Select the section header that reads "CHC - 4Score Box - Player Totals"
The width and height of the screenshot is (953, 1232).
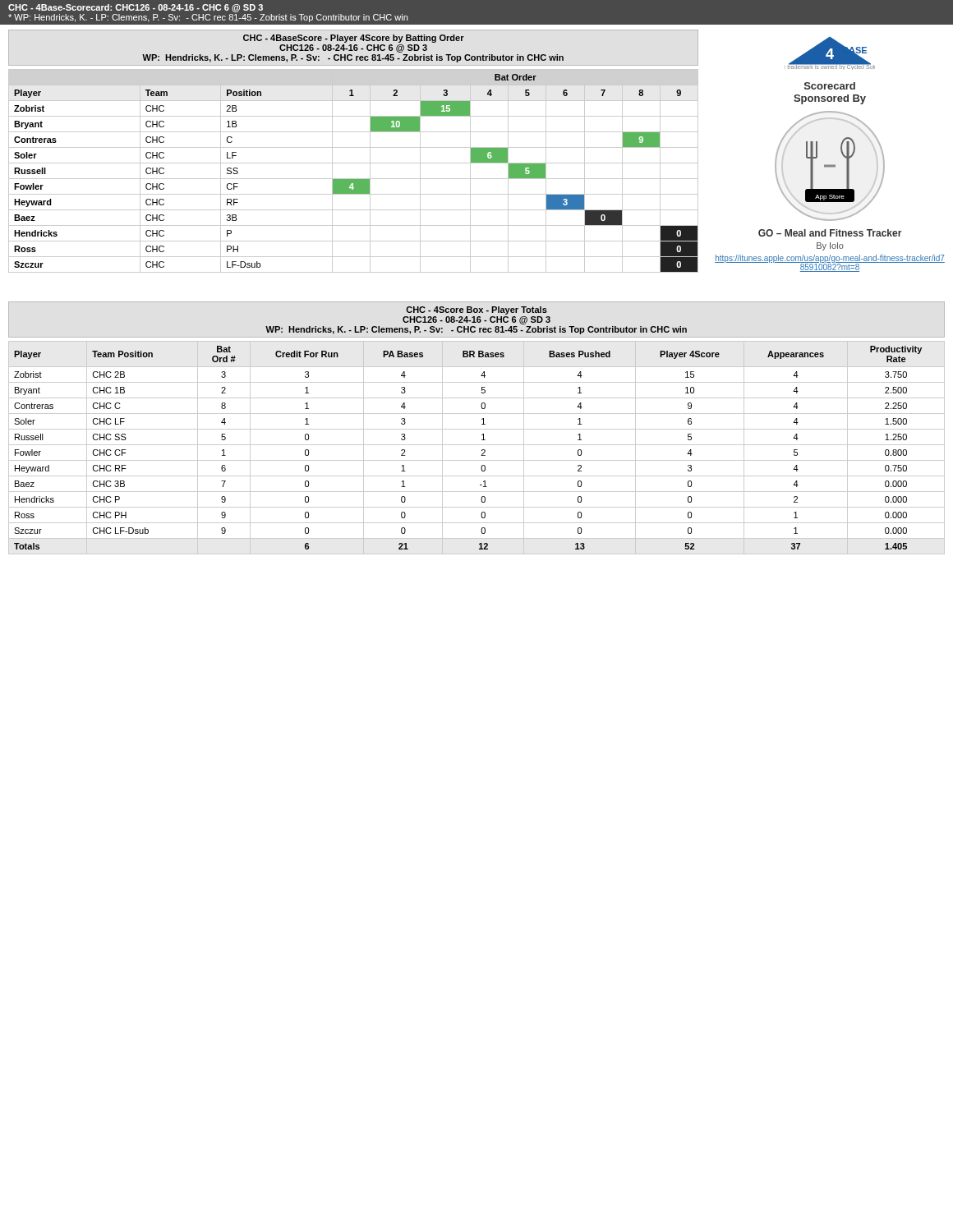tap(476, 319)
